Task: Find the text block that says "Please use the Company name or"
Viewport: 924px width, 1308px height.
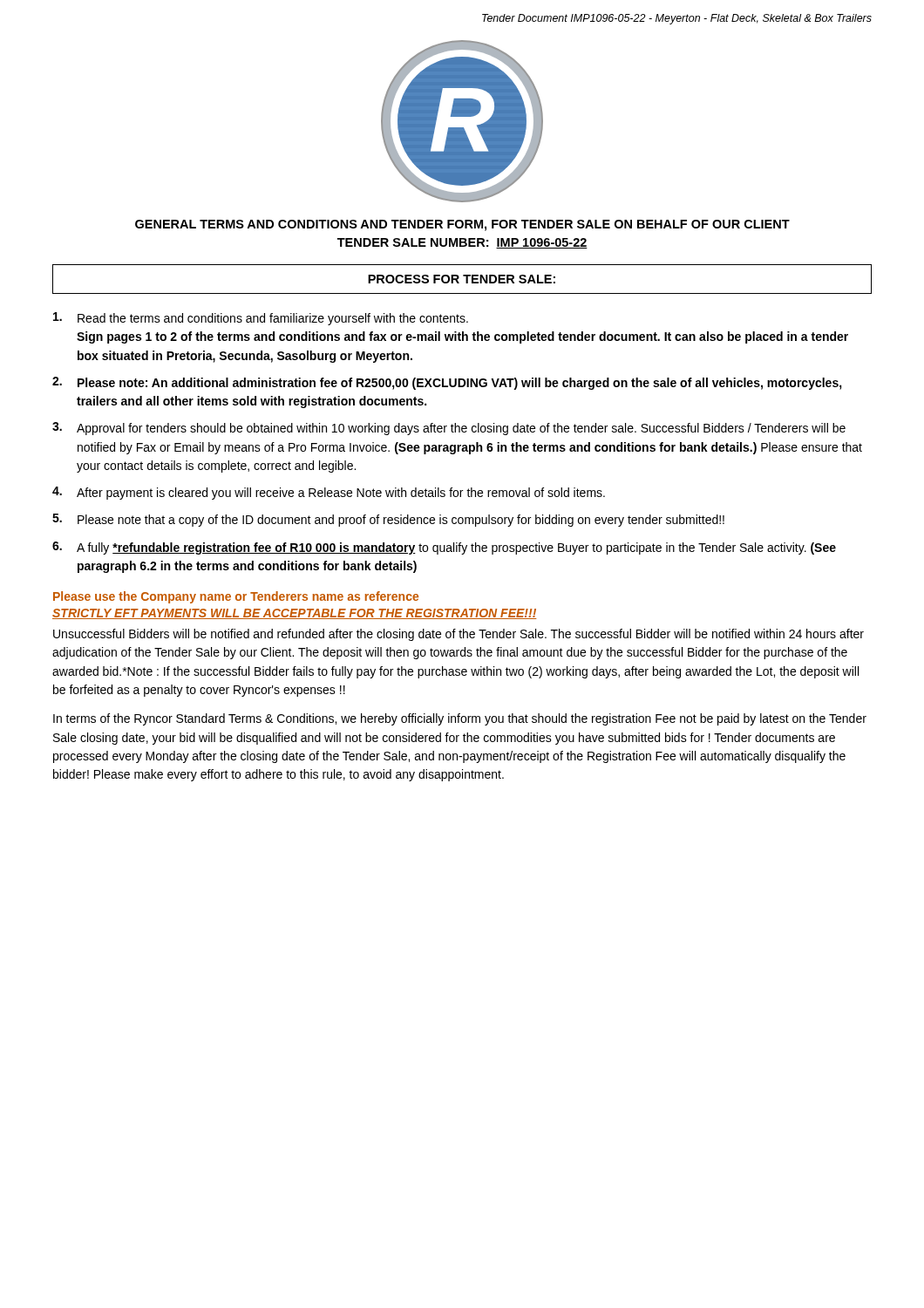Action: 462,644
